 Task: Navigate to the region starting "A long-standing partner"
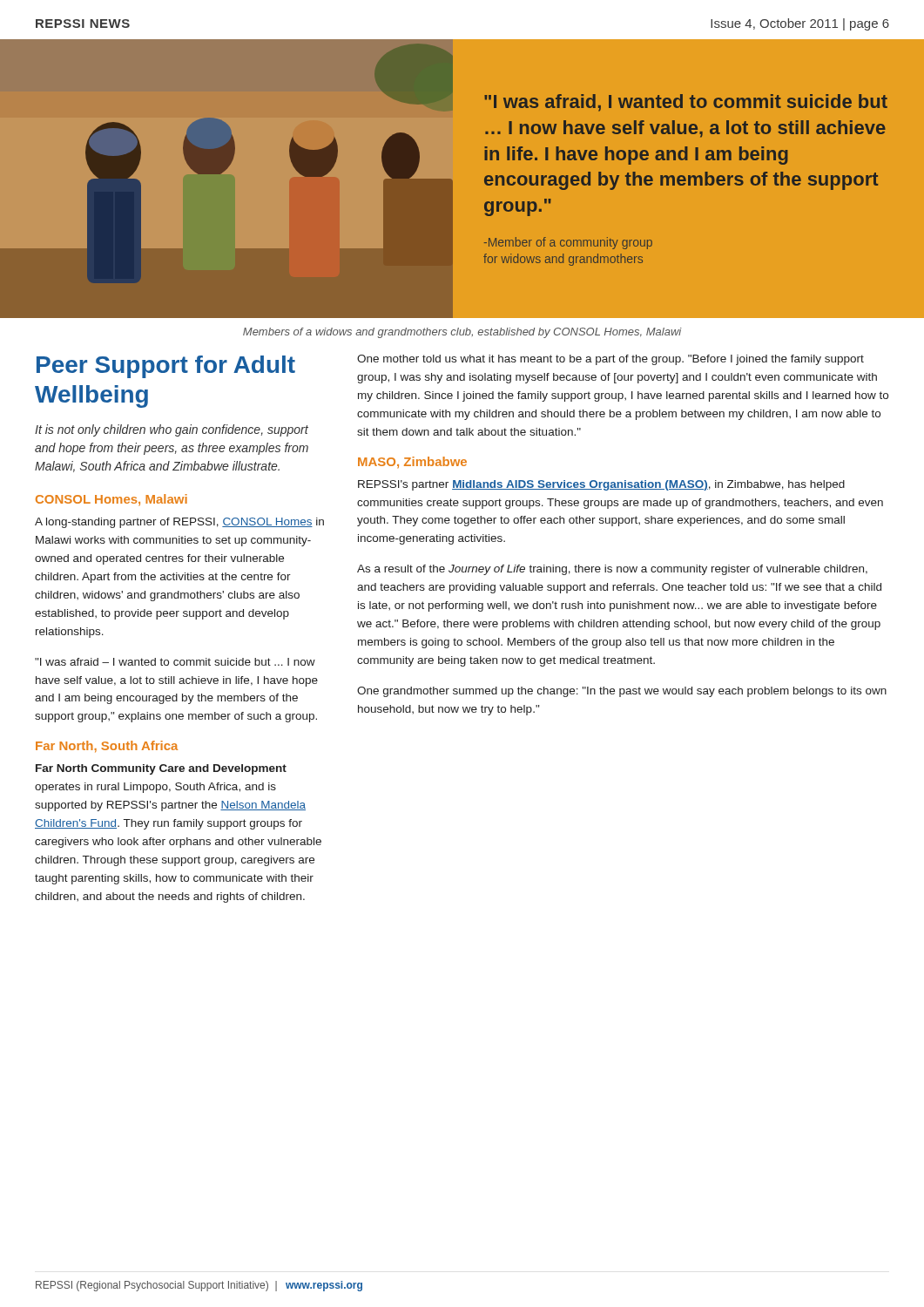point(180,576)
